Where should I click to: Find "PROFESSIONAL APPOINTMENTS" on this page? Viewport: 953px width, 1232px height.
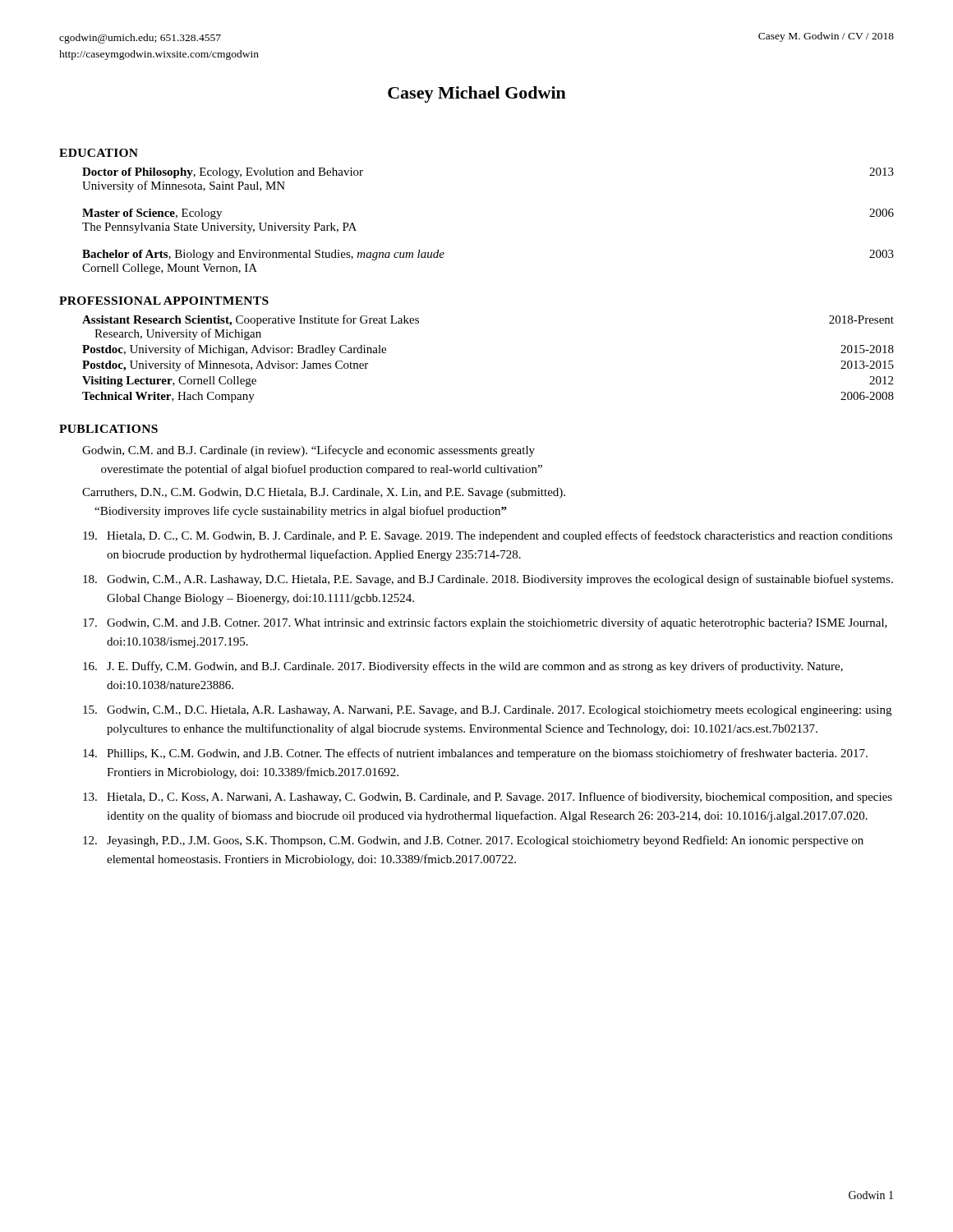coord(164,300)
